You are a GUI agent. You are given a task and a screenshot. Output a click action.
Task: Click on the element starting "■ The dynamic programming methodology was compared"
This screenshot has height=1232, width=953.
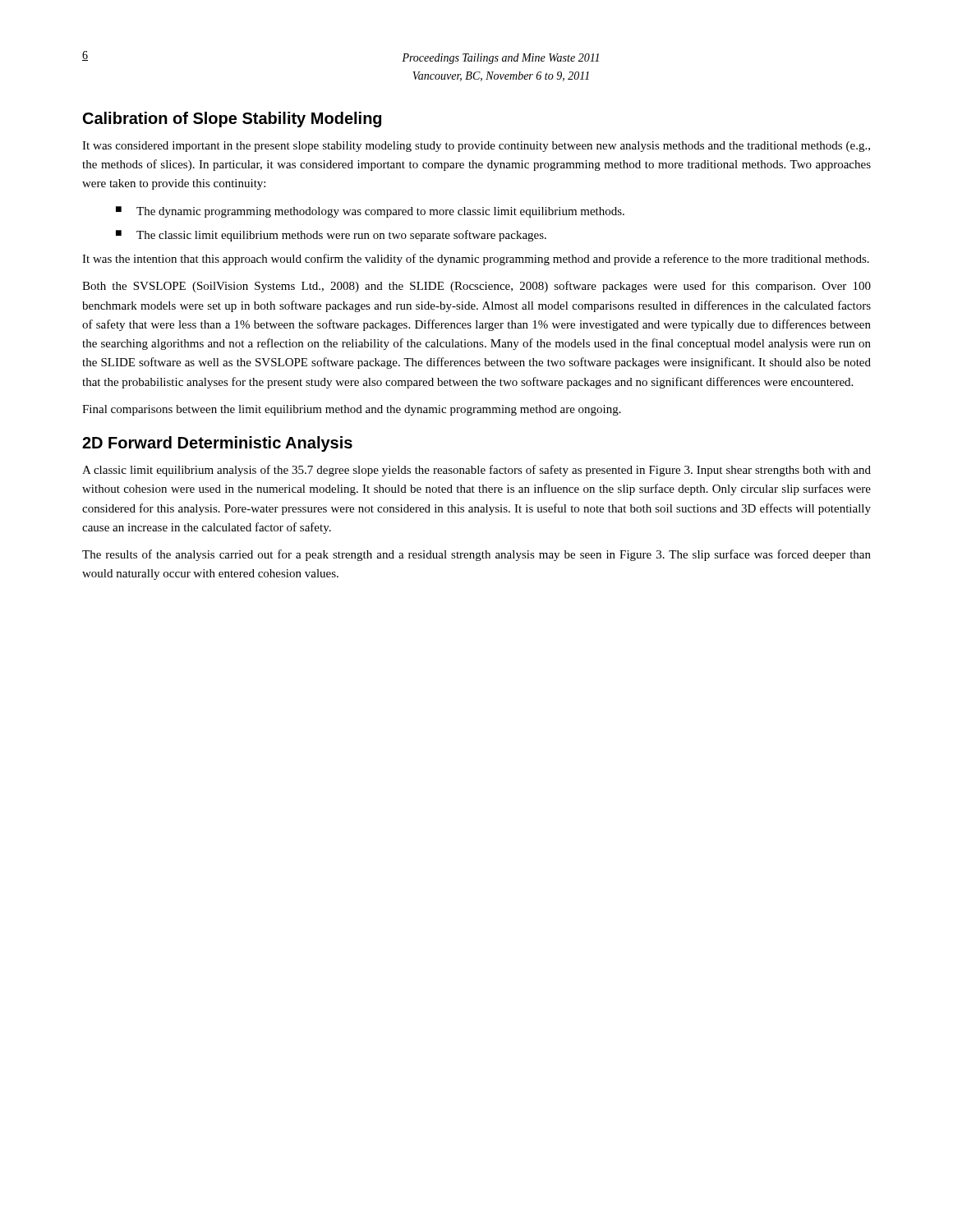click(x=493, y=211)
